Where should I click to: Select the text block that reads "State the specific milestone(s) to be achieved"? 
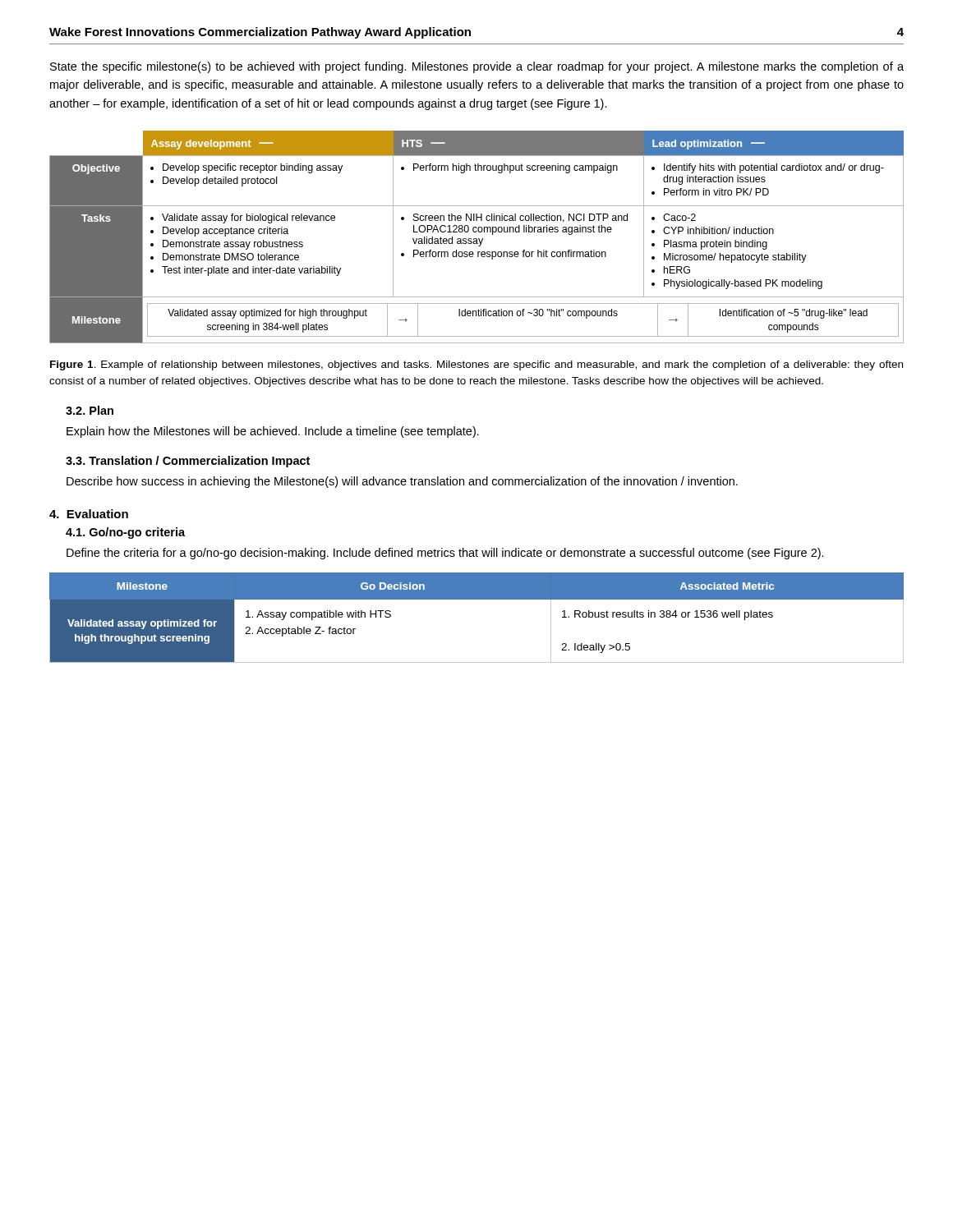476,85
